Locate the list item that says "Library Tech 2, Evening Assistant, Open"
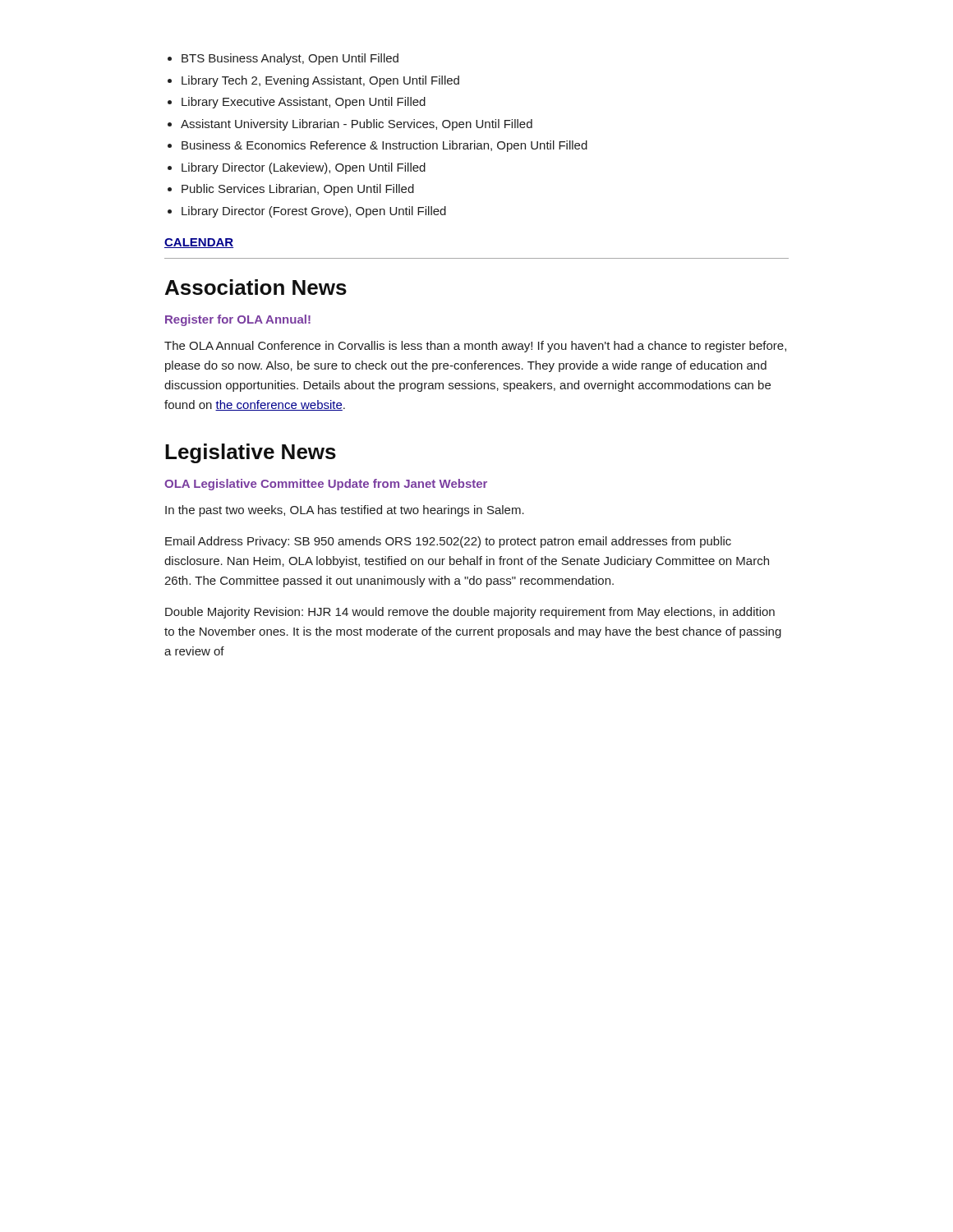 [x=320, y=80]
